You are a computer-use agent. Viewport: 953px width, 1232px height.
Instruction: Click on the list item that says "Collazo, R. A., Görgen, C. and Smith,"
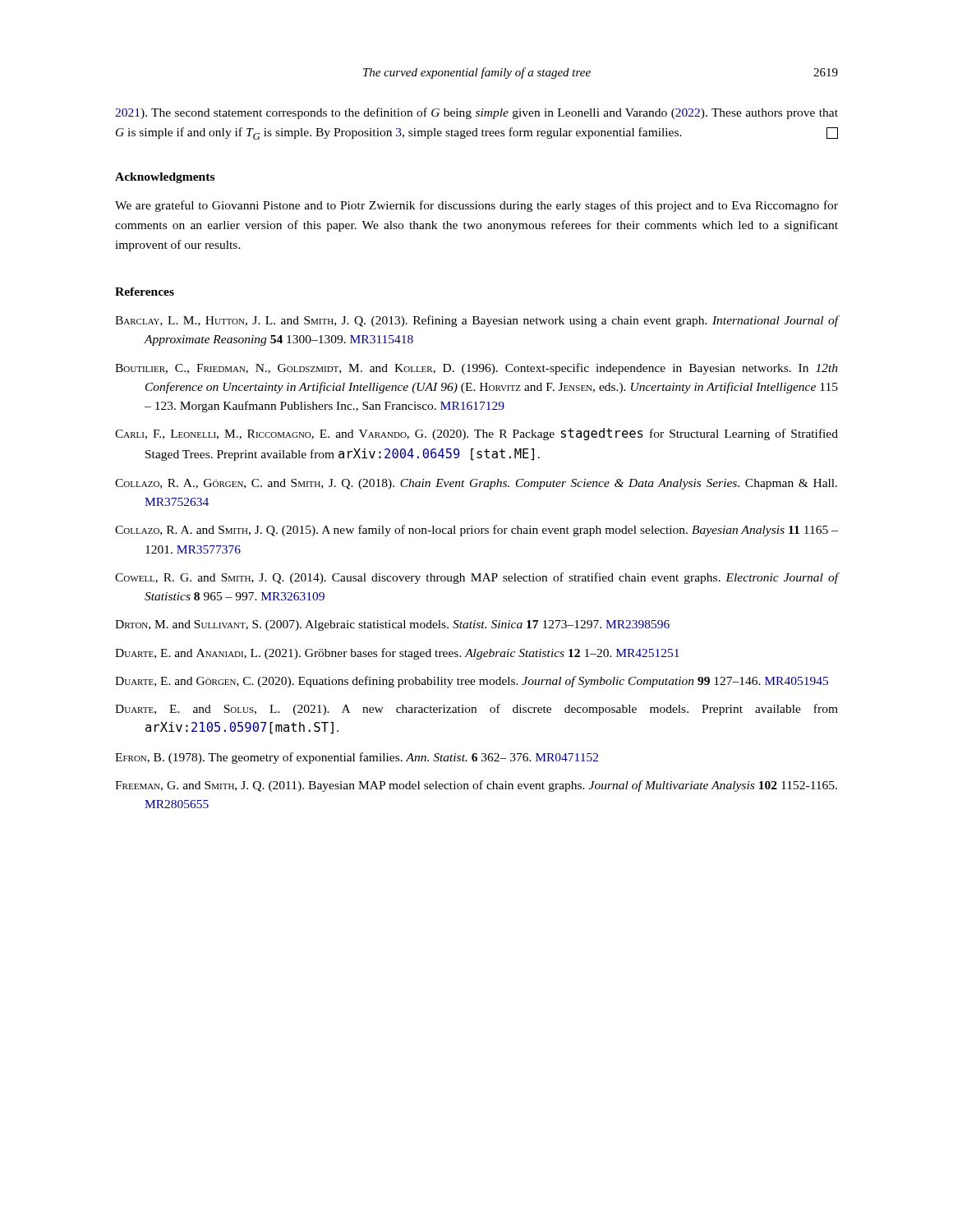click(x=476, y=492)
